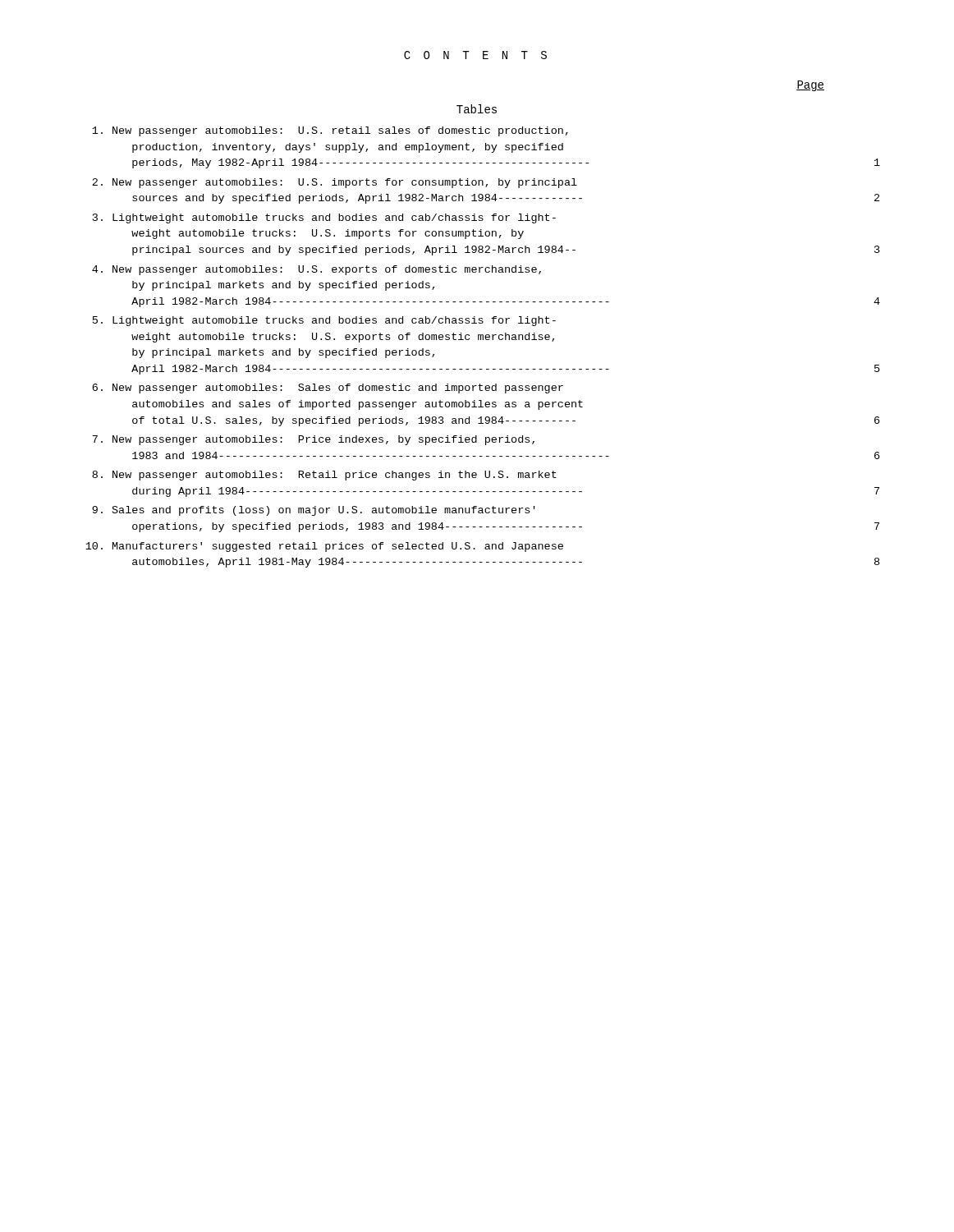Screen dimensions: 1232x954
Task: Where is the passage that starts "4. New passenger automobiles:"?
Action: click(x=316, y=270)
